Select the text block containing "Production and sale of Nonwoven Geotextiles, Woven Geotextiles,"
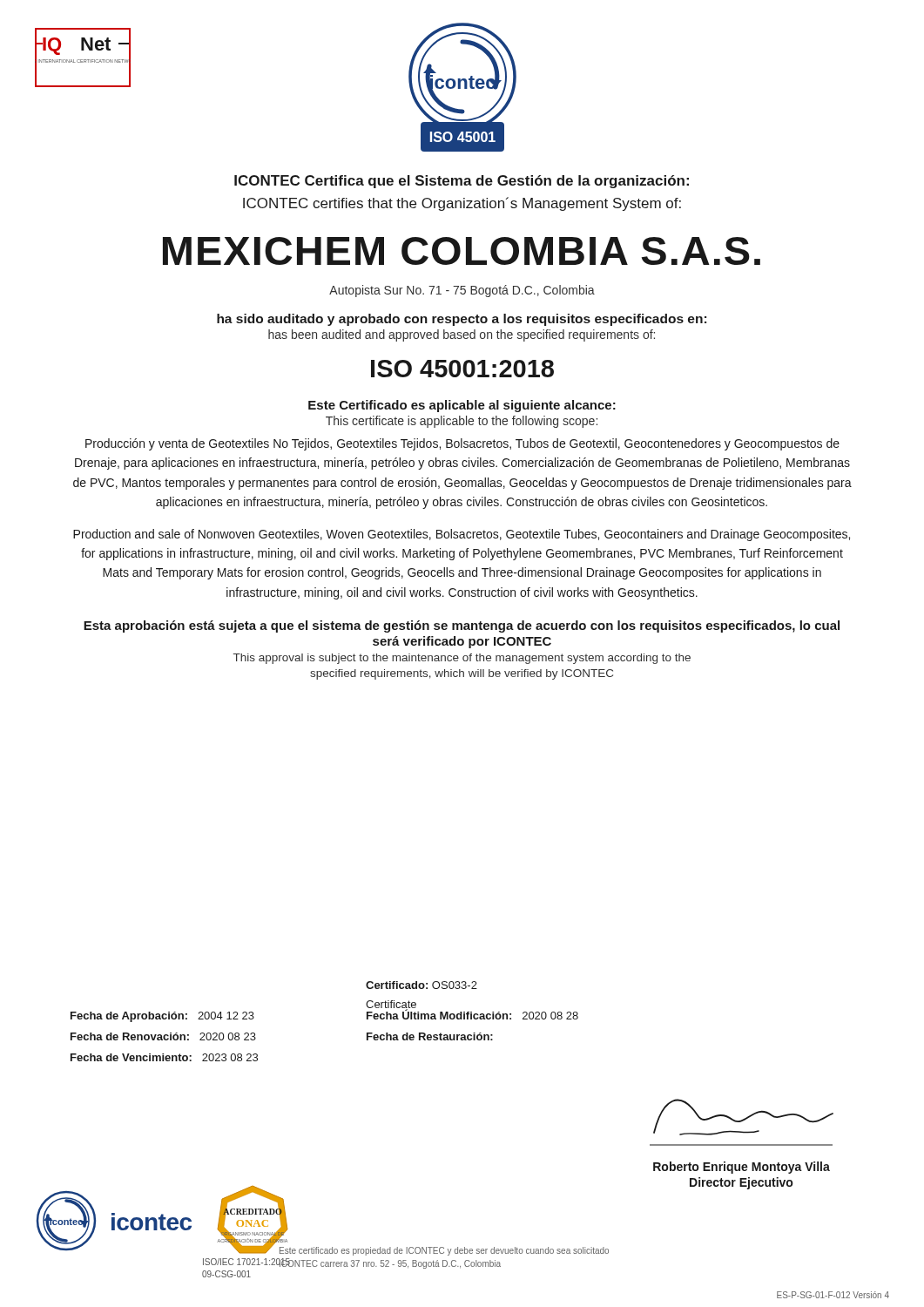 [462, 563]
